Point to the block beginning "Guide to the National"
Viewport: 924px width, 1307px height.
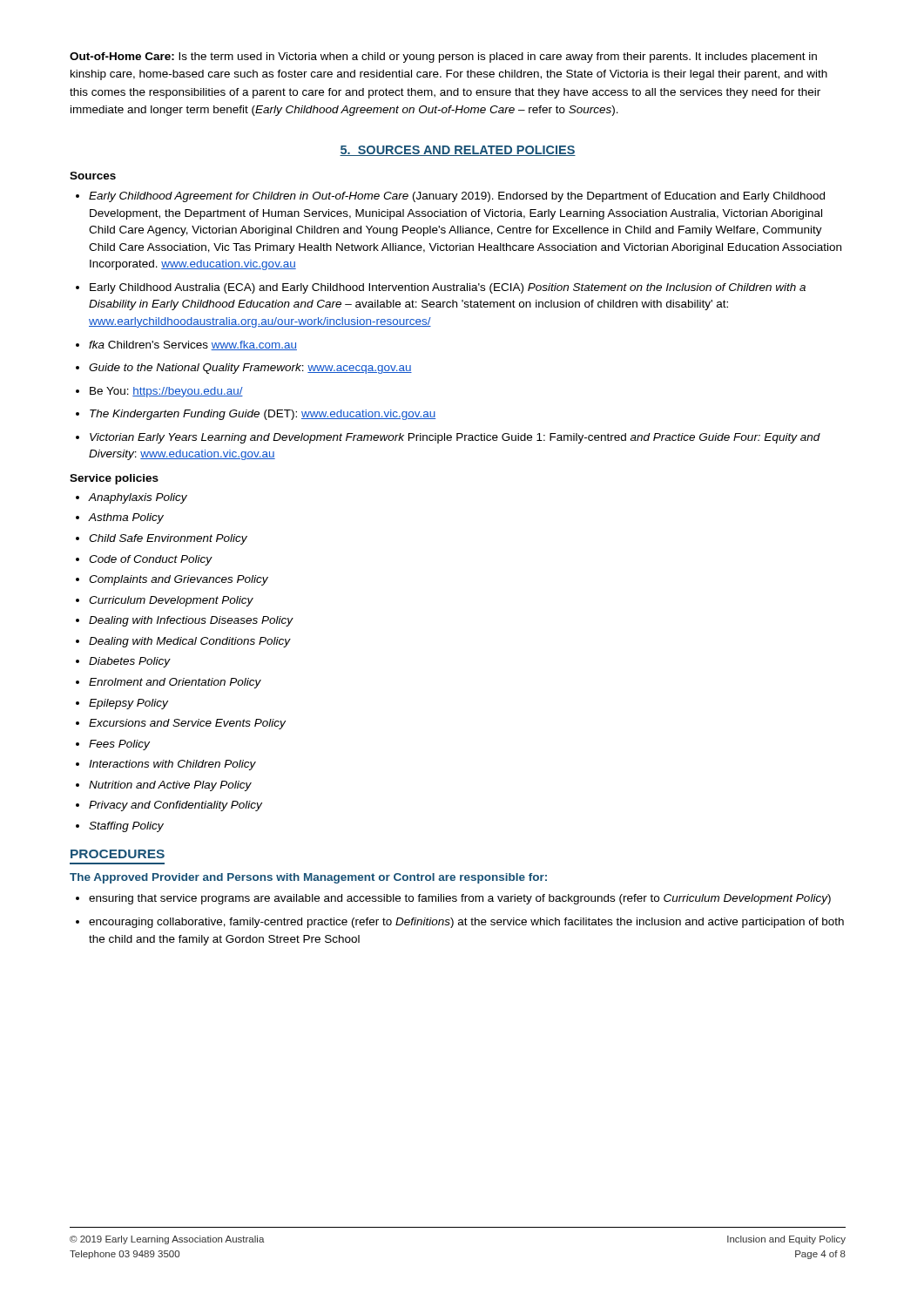tap(244, 369)
